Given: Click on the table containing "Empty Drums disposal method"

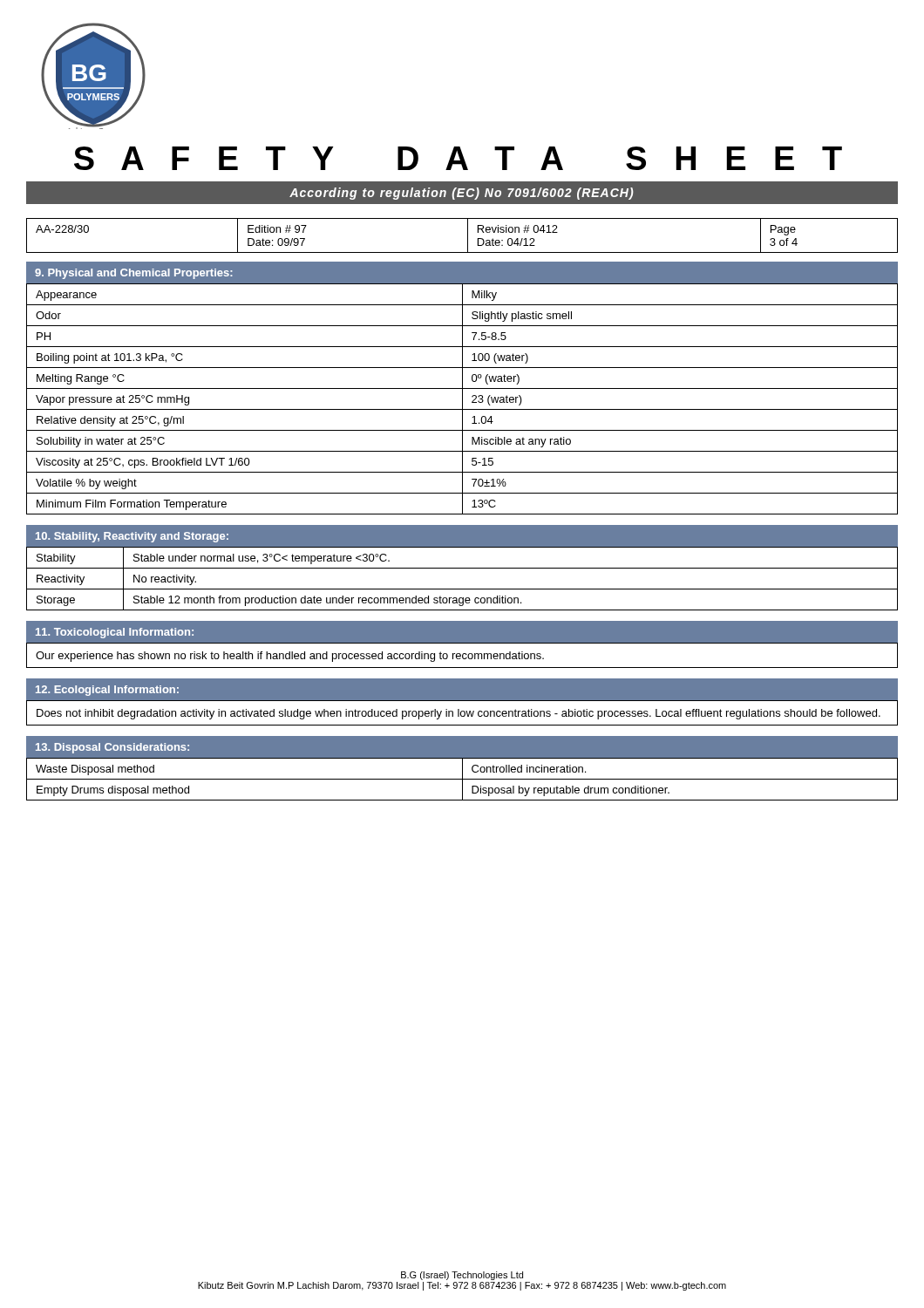Looking at the screenshot, I should (462, 779).
